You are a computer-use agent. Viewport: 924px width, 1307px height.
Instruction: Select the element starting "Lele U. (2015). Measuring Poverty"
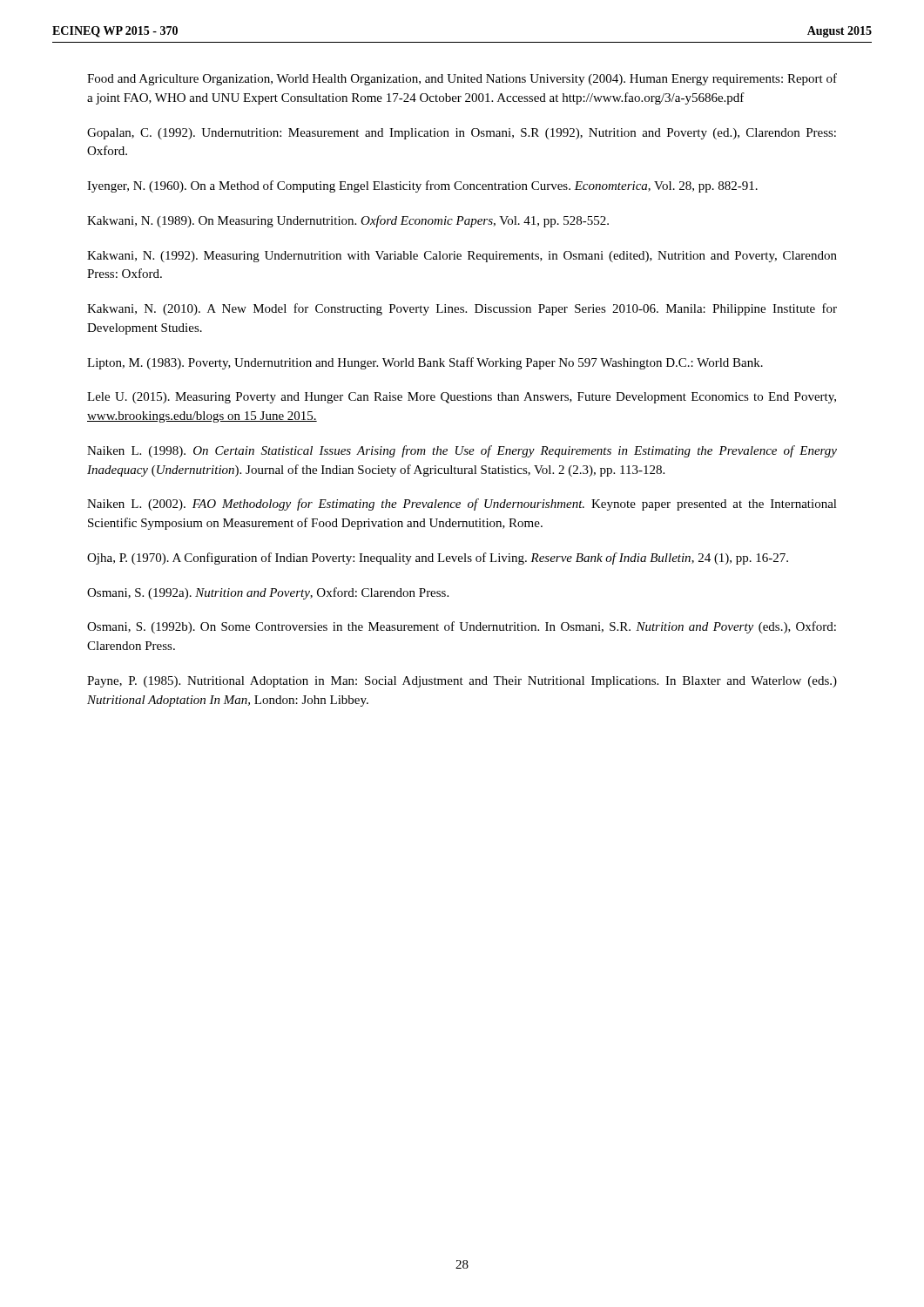pos(462,406)
